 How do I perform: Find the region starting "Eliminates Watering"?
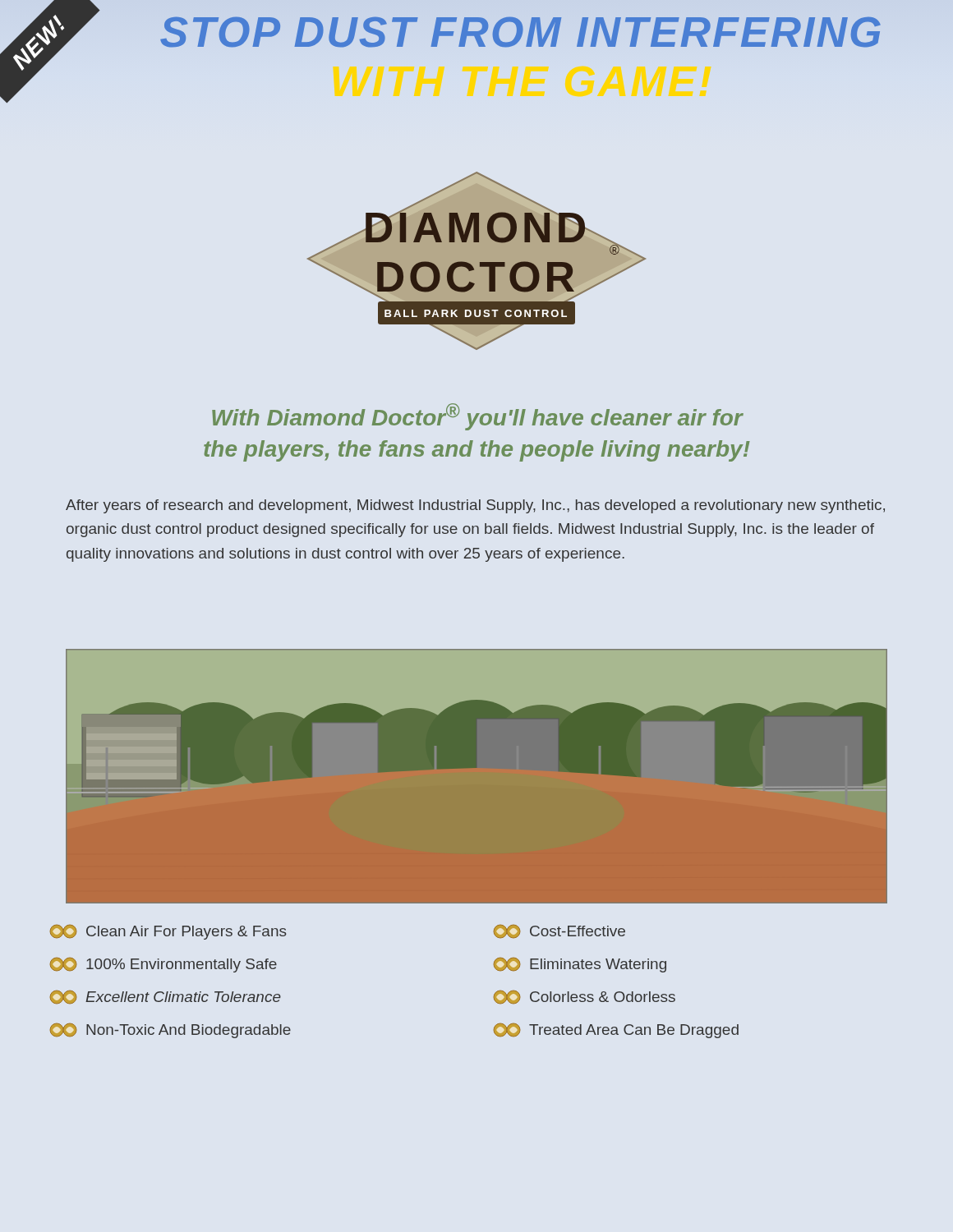[580, 964]
